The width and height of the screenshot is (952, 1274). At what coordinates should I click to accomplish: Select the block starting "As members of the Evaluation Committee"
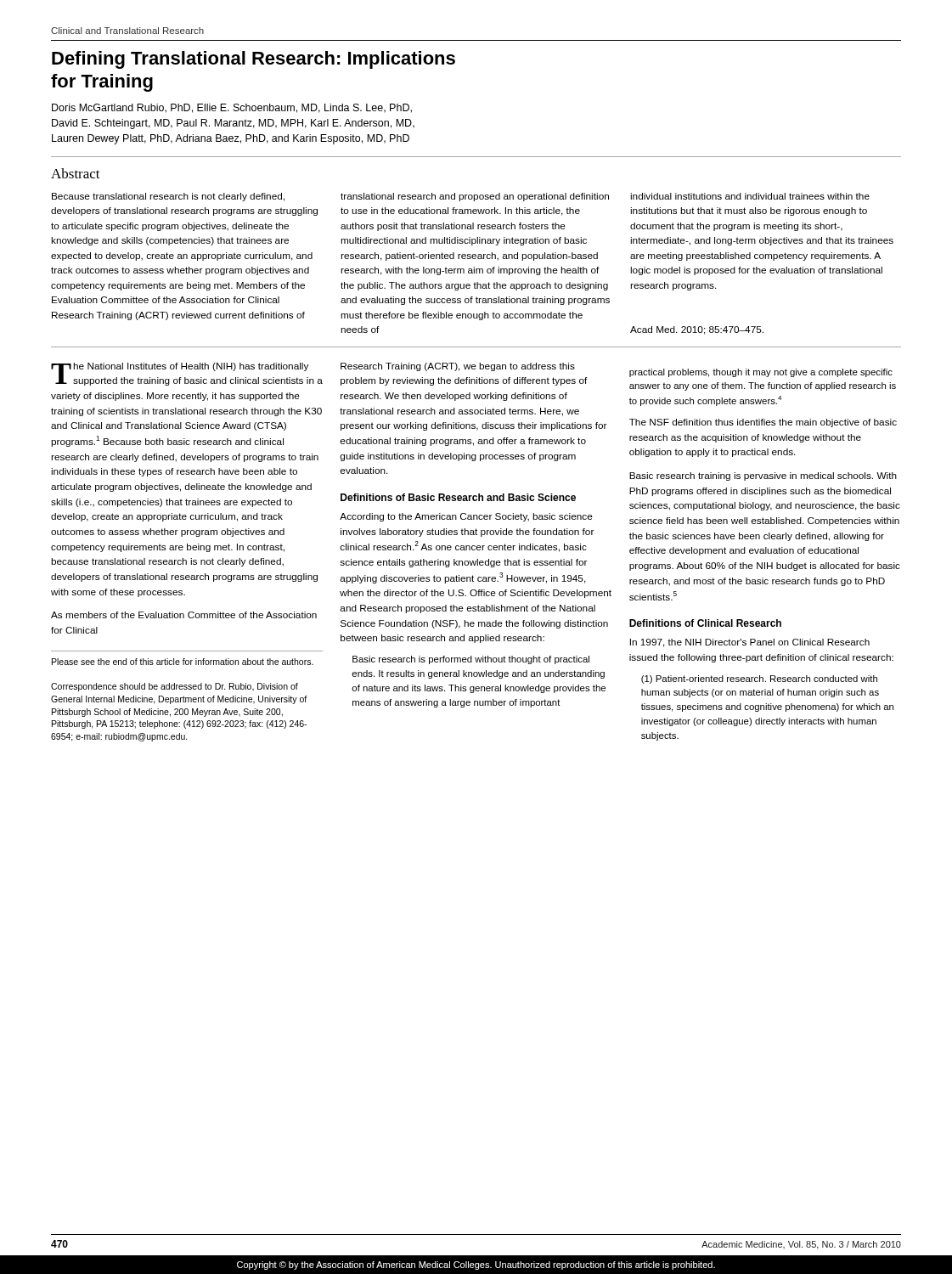[184, 623]
